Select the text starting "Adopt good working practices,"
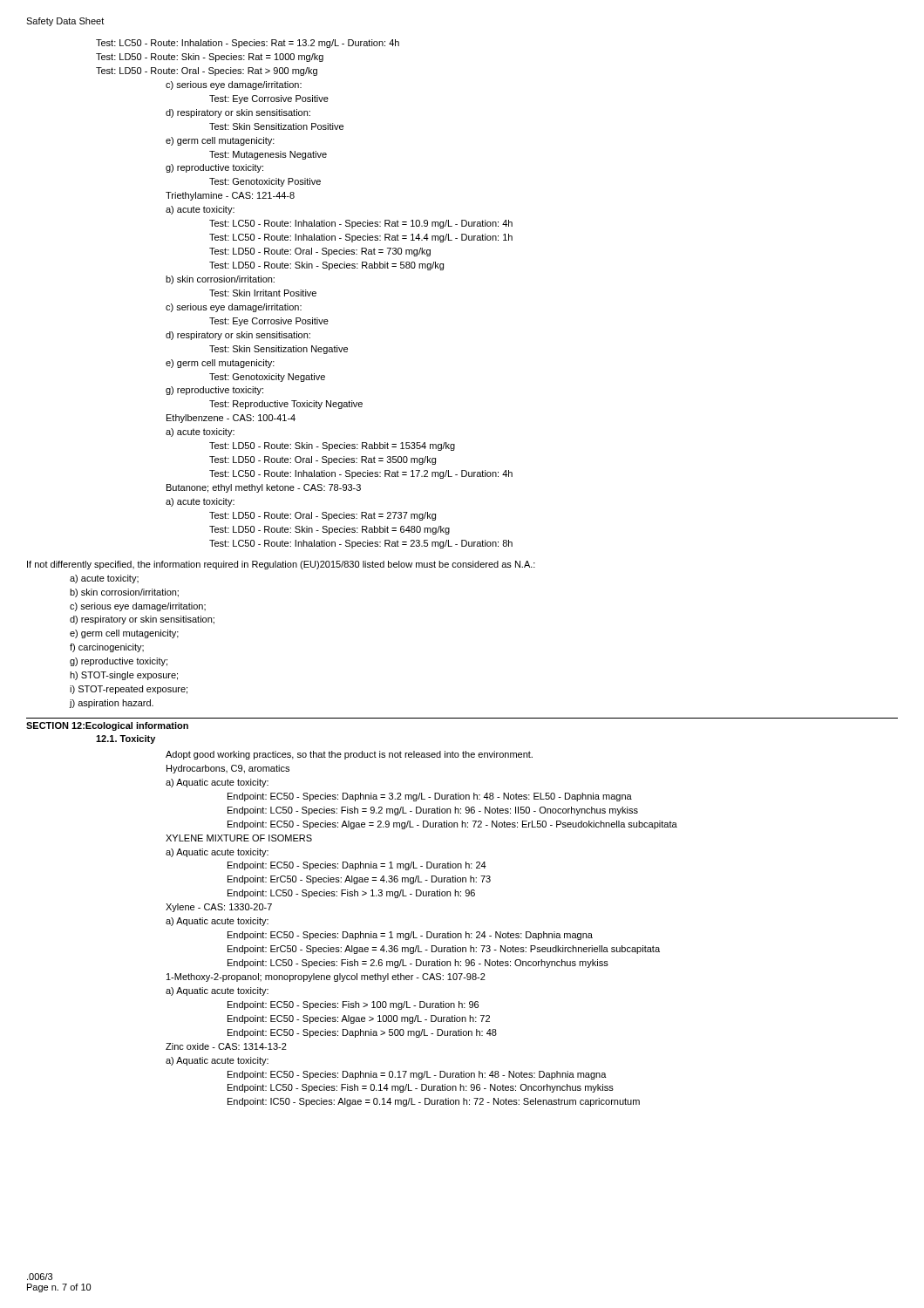 [x=350, y=754]
